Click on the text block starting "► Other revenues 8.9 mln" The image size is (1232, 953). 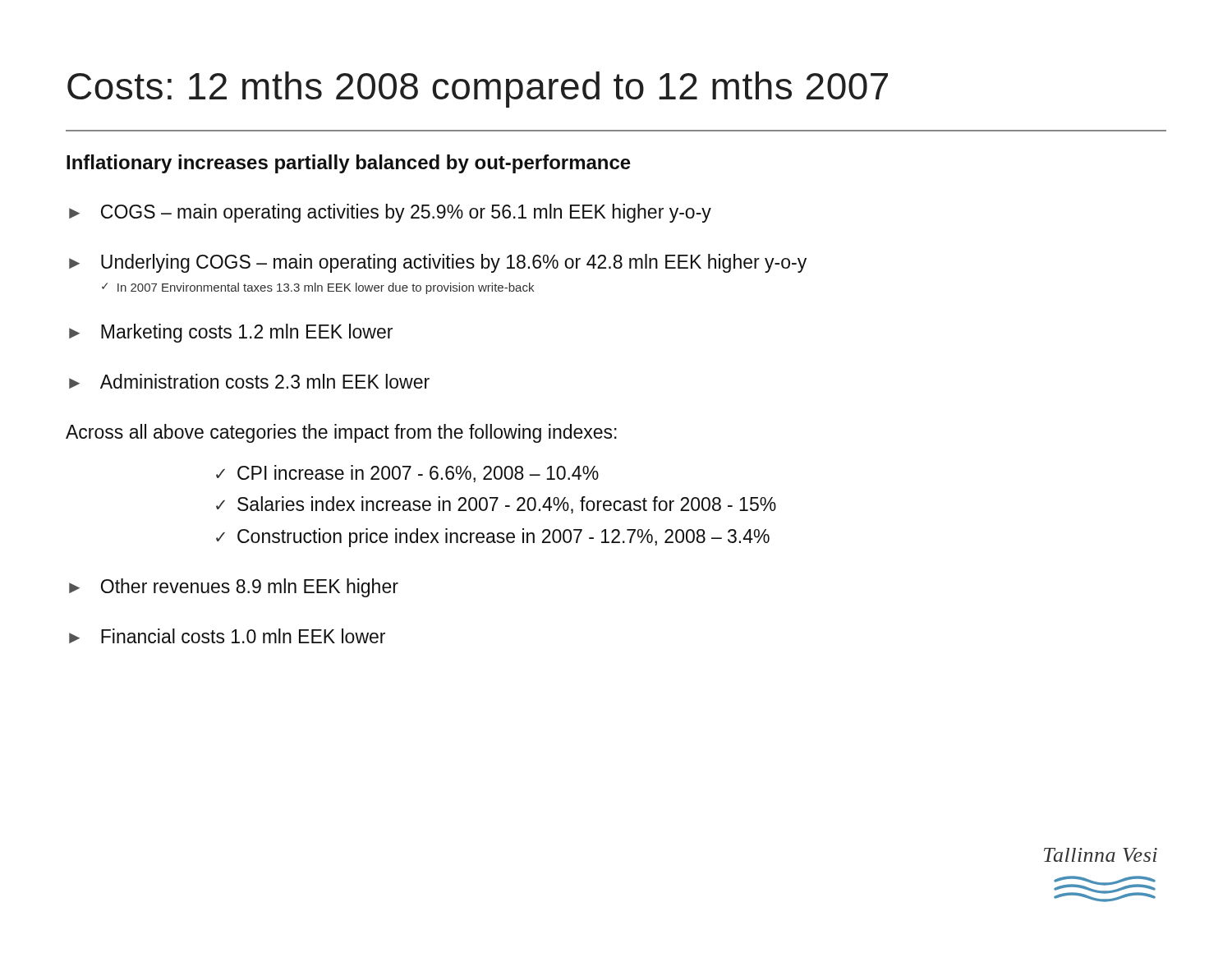234,588
